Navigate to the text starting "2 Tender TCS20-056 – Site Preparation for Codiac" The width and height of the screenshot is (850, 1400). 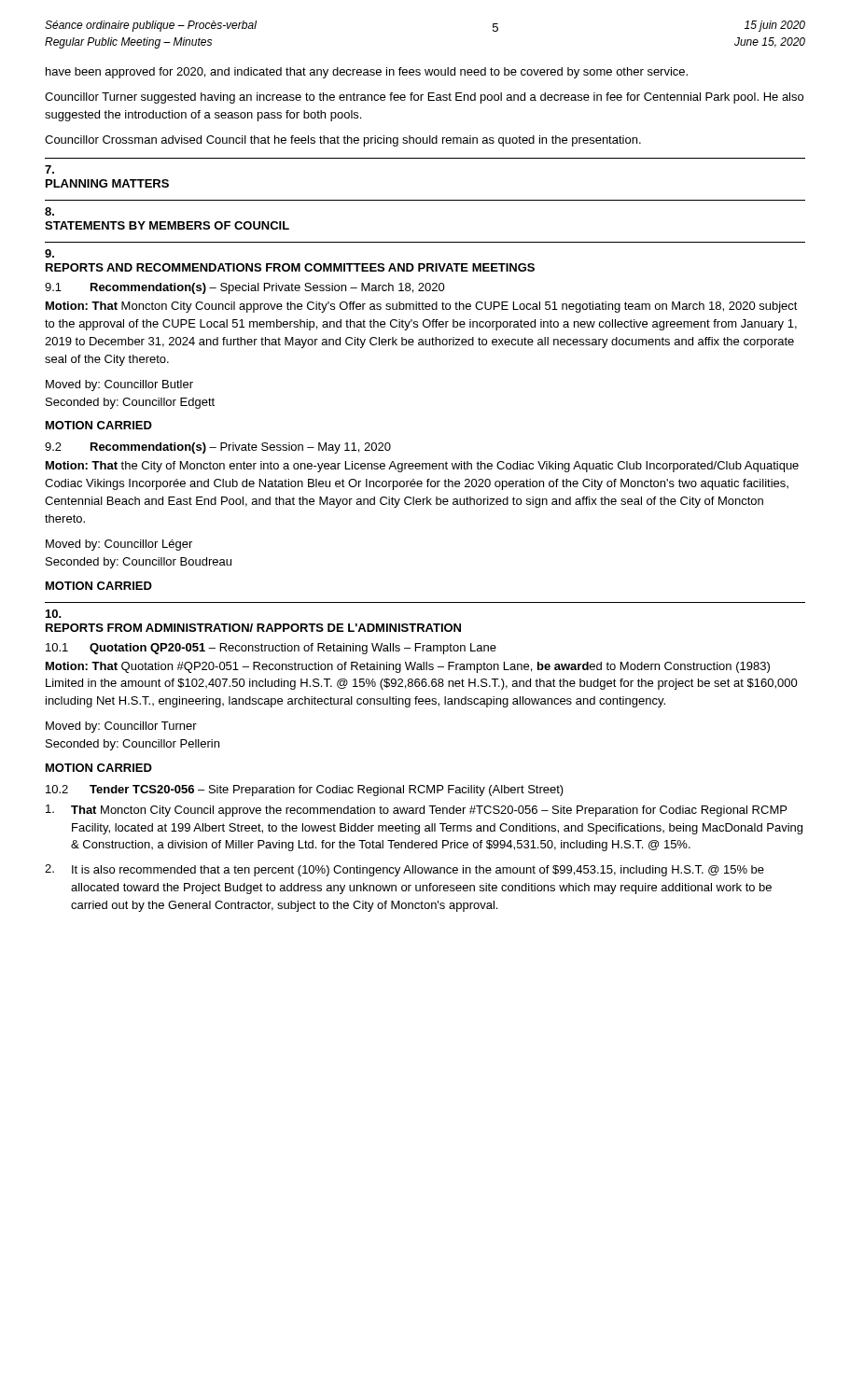pyautogui.click(x=304, y=789)
